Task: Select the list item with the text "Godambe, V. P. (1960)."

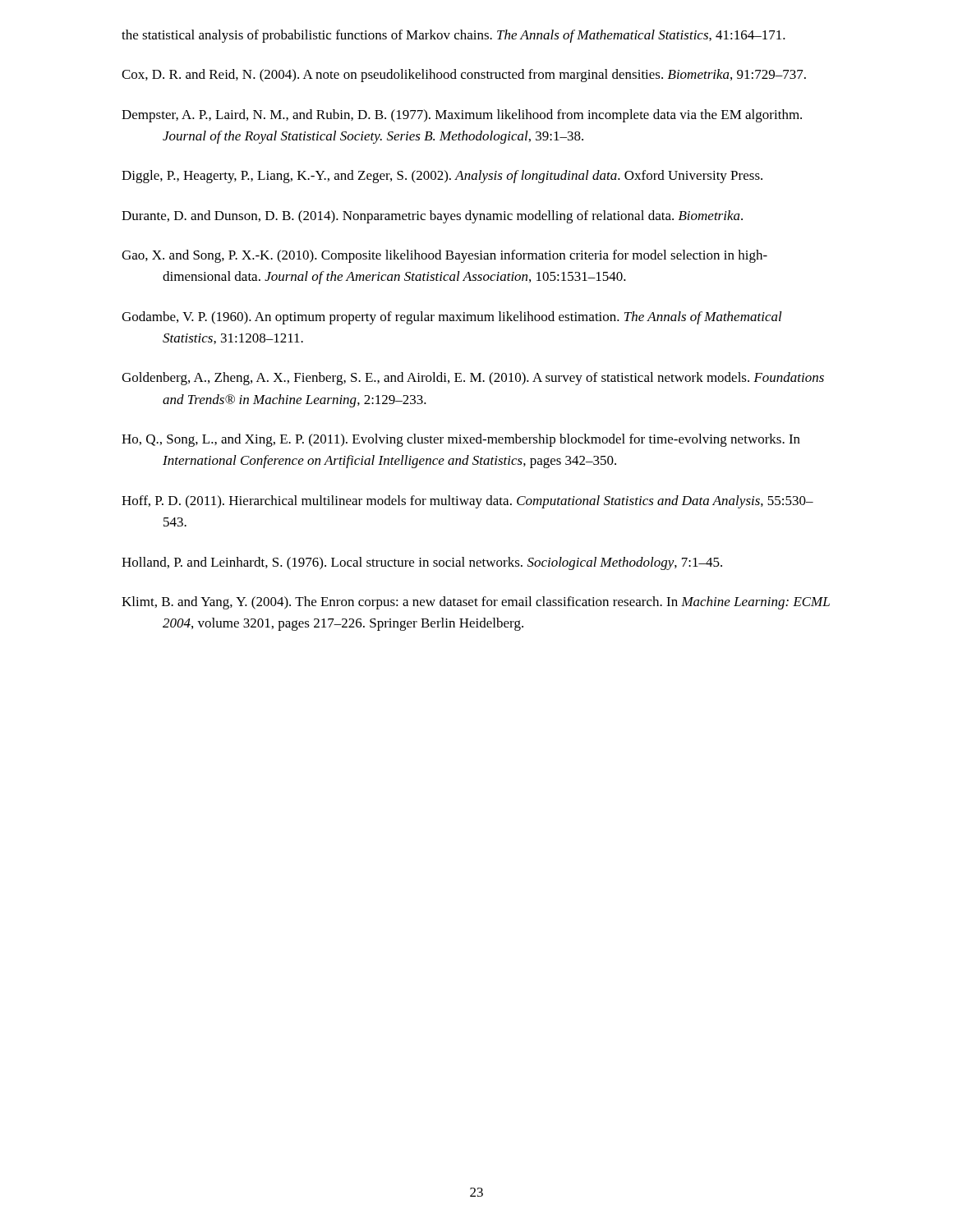Action: pos(452,327)
